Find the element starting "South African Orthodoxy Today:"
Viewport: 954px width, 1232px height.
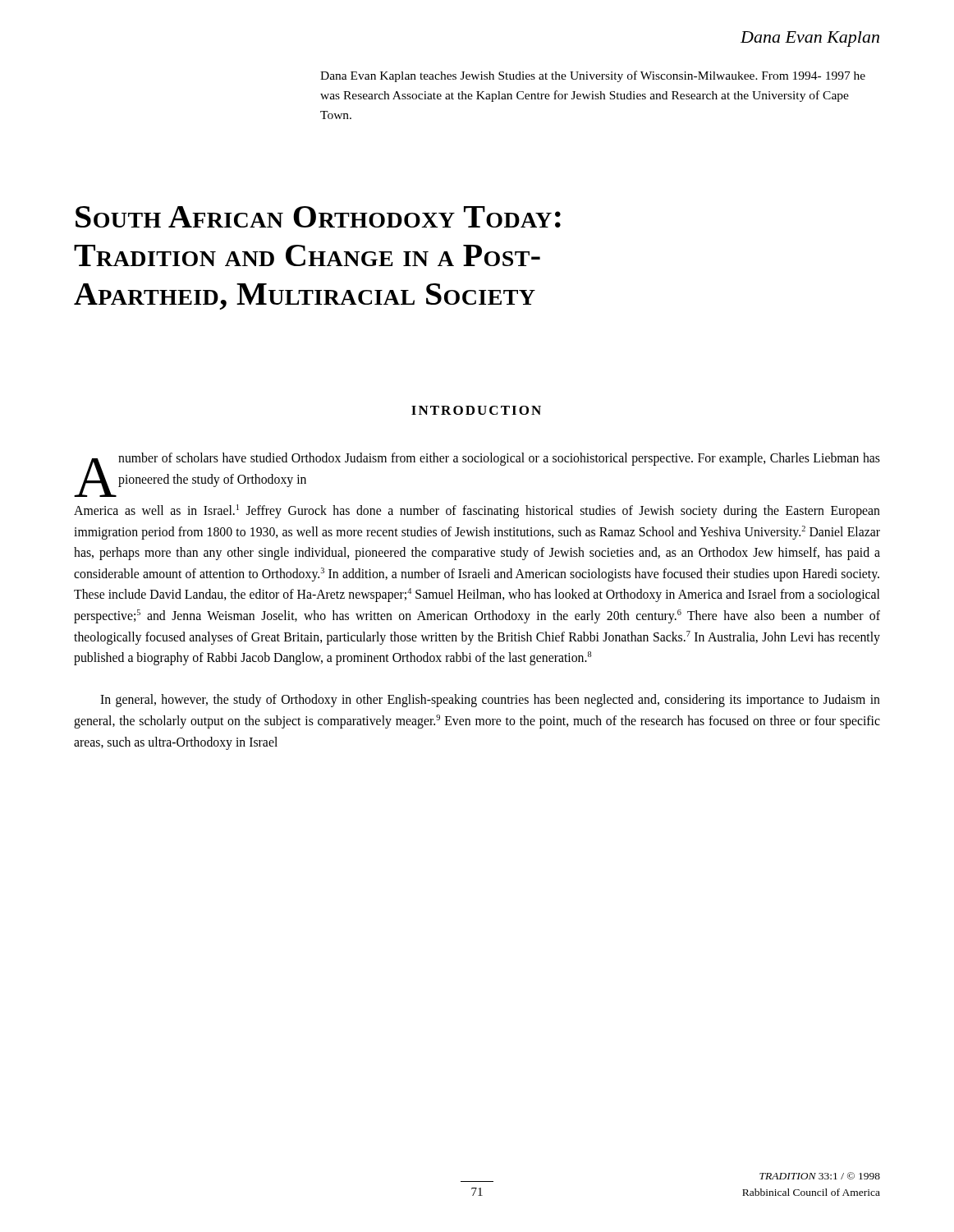(x=477, y=255)
